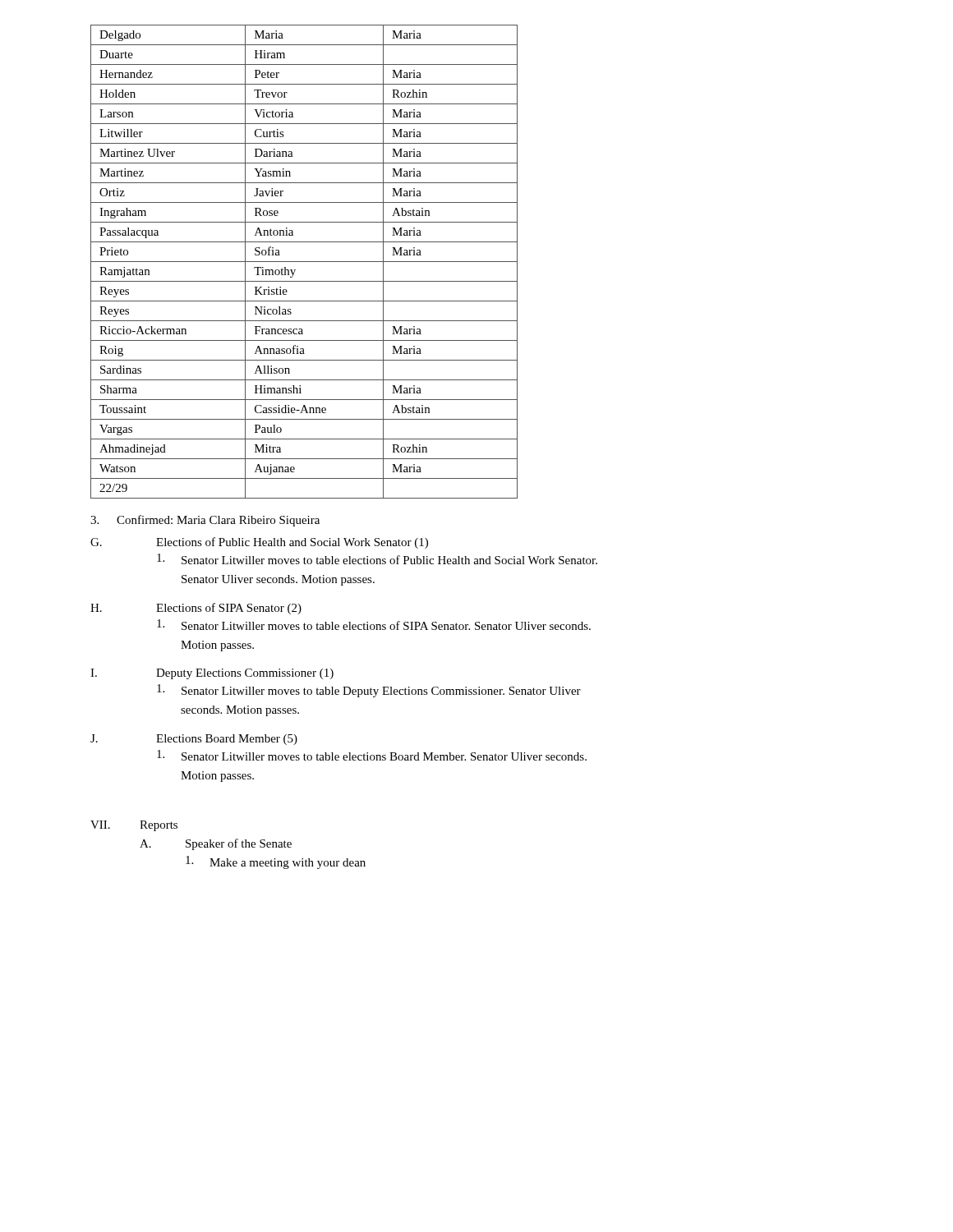Point to the block beginning "Senator Litwiller moves to table elections Board"
This screenshot has width=953, height=1232.
pyautogui.click(x=481, y=766)
